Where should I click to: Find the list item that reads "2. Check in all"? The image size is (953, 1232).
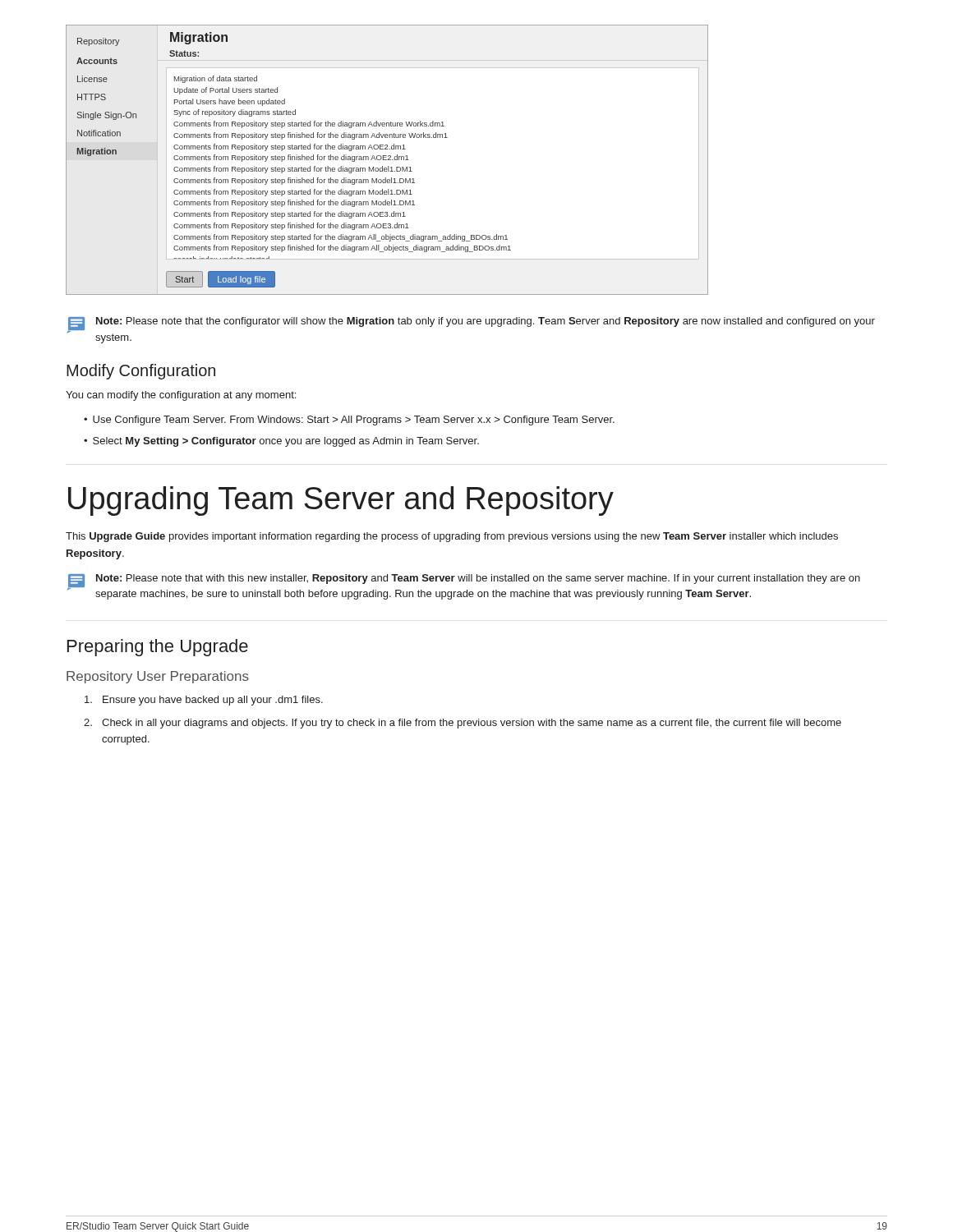tap(486, 731)
